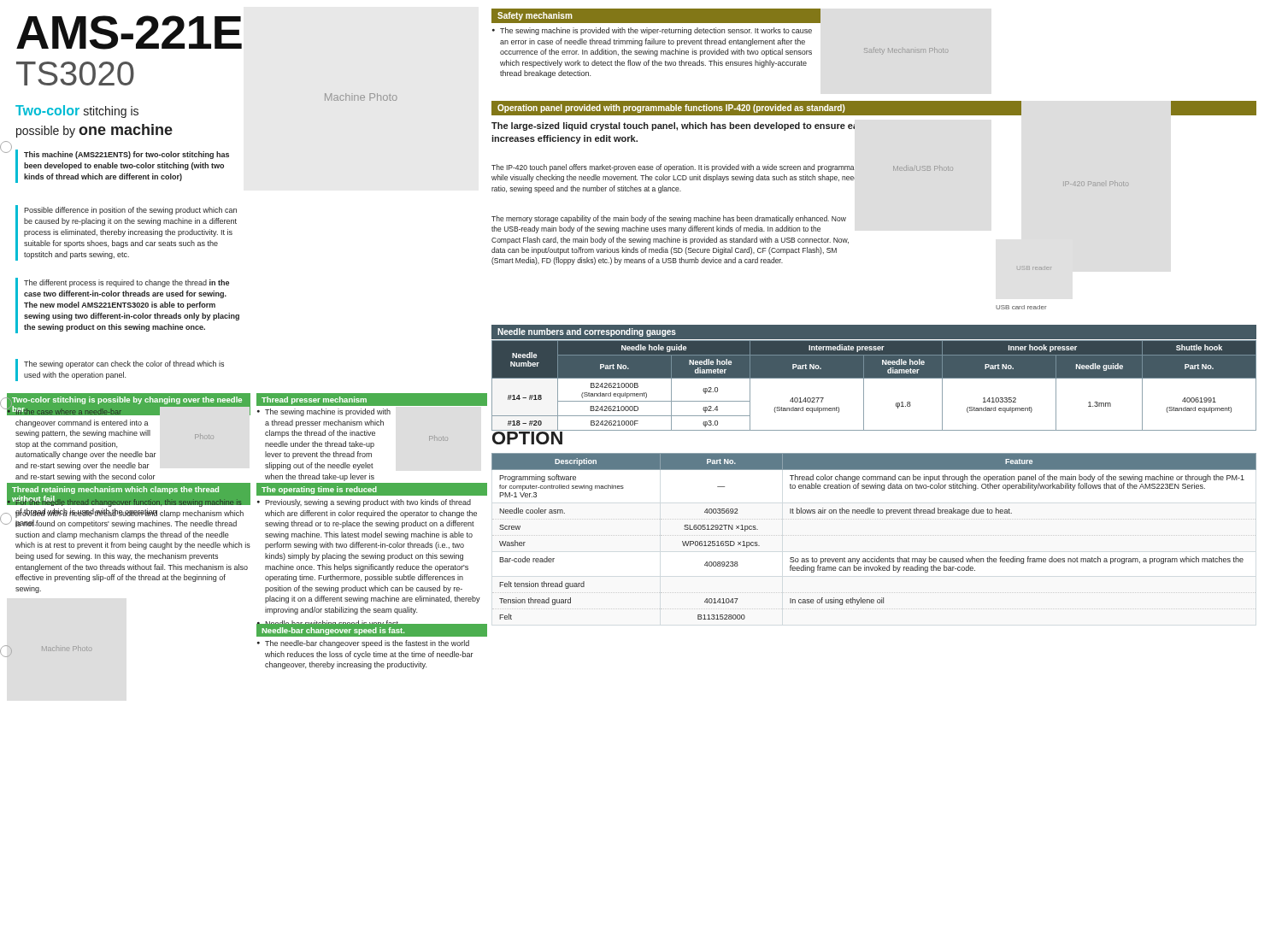Point to the passage starting "The needle-bar changeover speed is the"

tap(371, 655)
